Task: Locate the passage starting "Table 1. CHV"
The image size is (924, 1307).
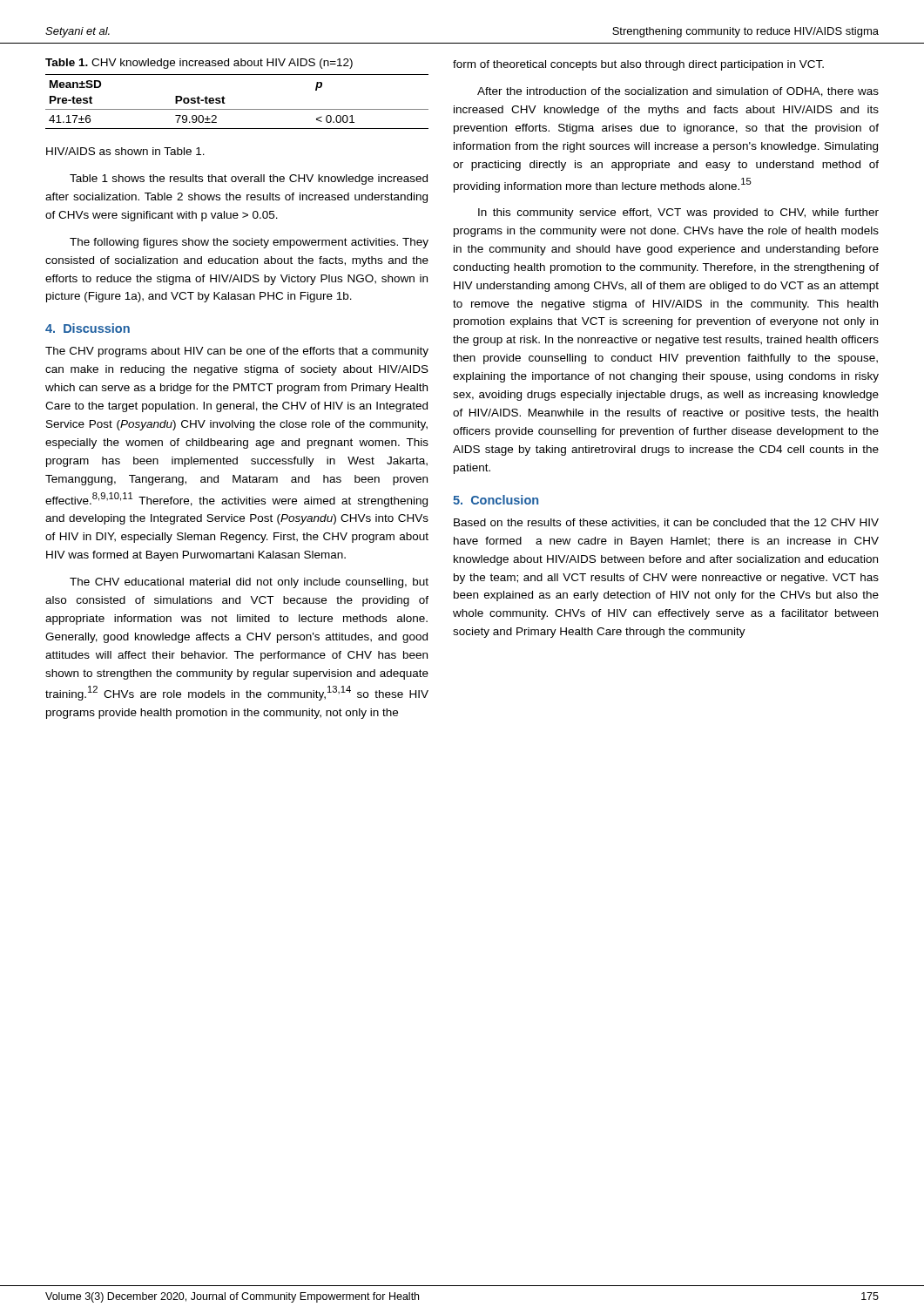Action: tap(199, 62)
